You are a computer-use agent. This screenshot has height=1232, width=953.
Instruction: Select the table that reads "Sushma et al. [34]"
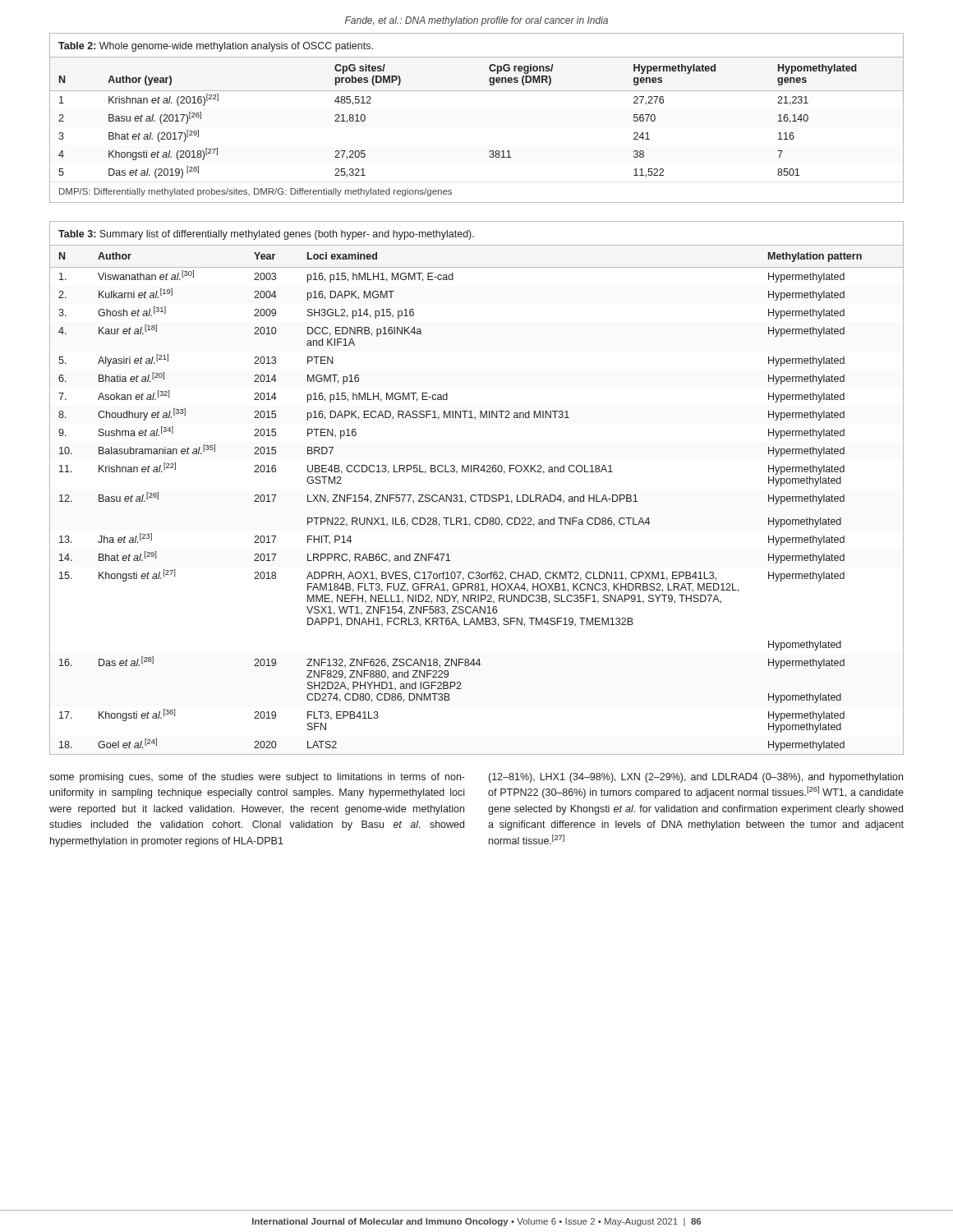coord(476,488)
